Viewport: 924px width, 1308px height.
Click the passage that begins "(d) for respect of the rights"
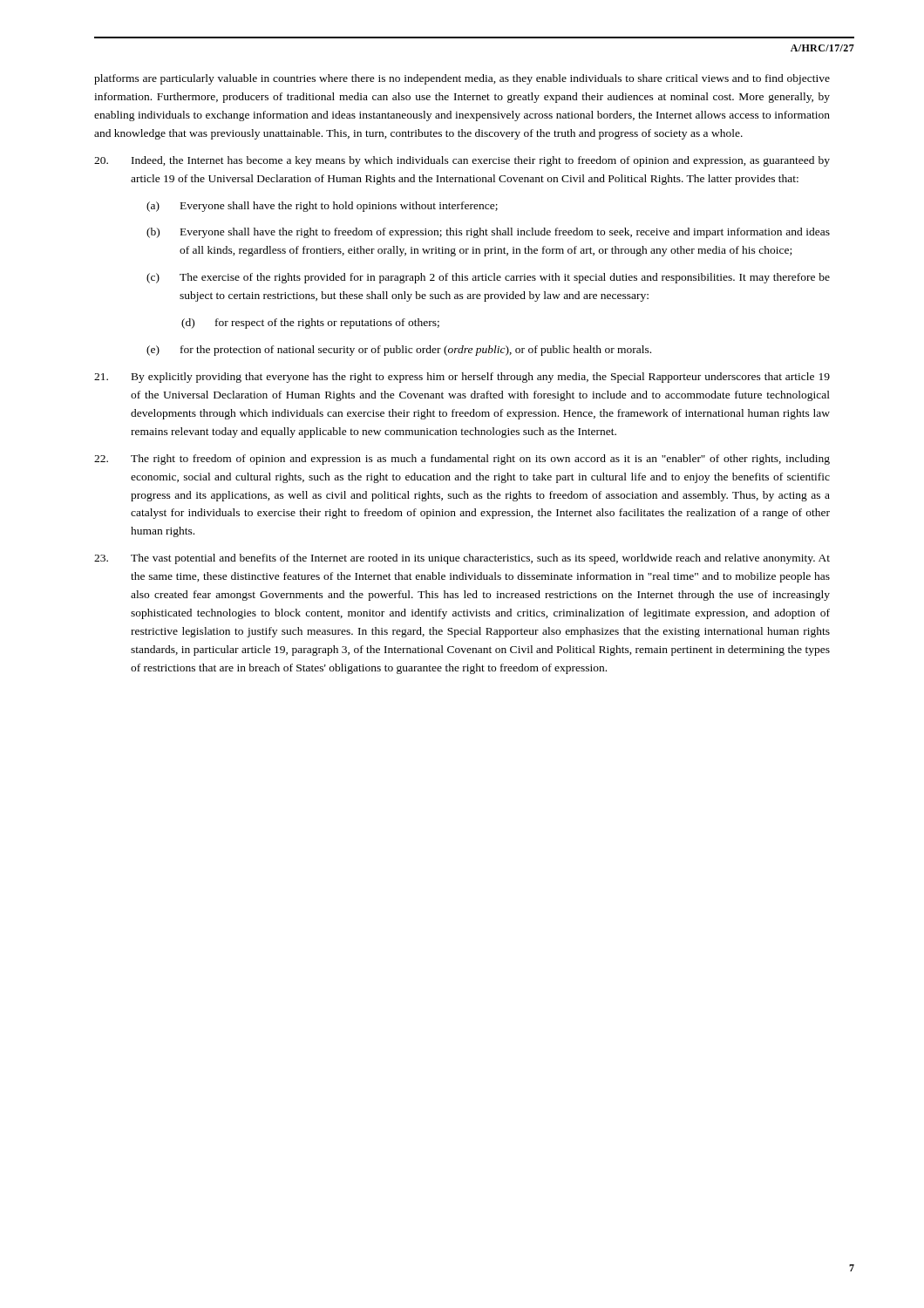tap(310, 324)
